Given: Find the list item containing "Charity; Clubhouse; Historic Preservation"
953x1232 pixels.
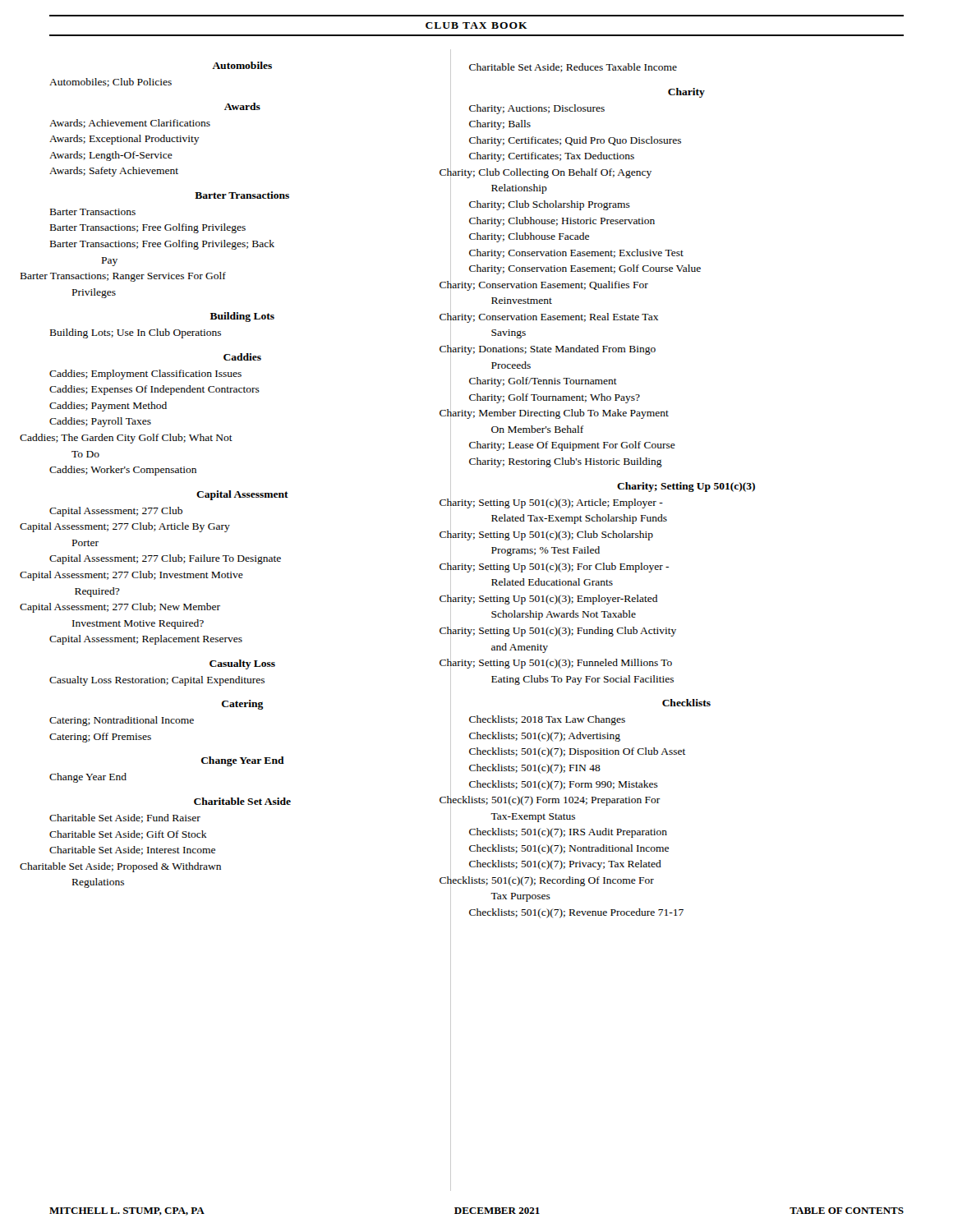Looking at the screenshot, I should [562, 220].
